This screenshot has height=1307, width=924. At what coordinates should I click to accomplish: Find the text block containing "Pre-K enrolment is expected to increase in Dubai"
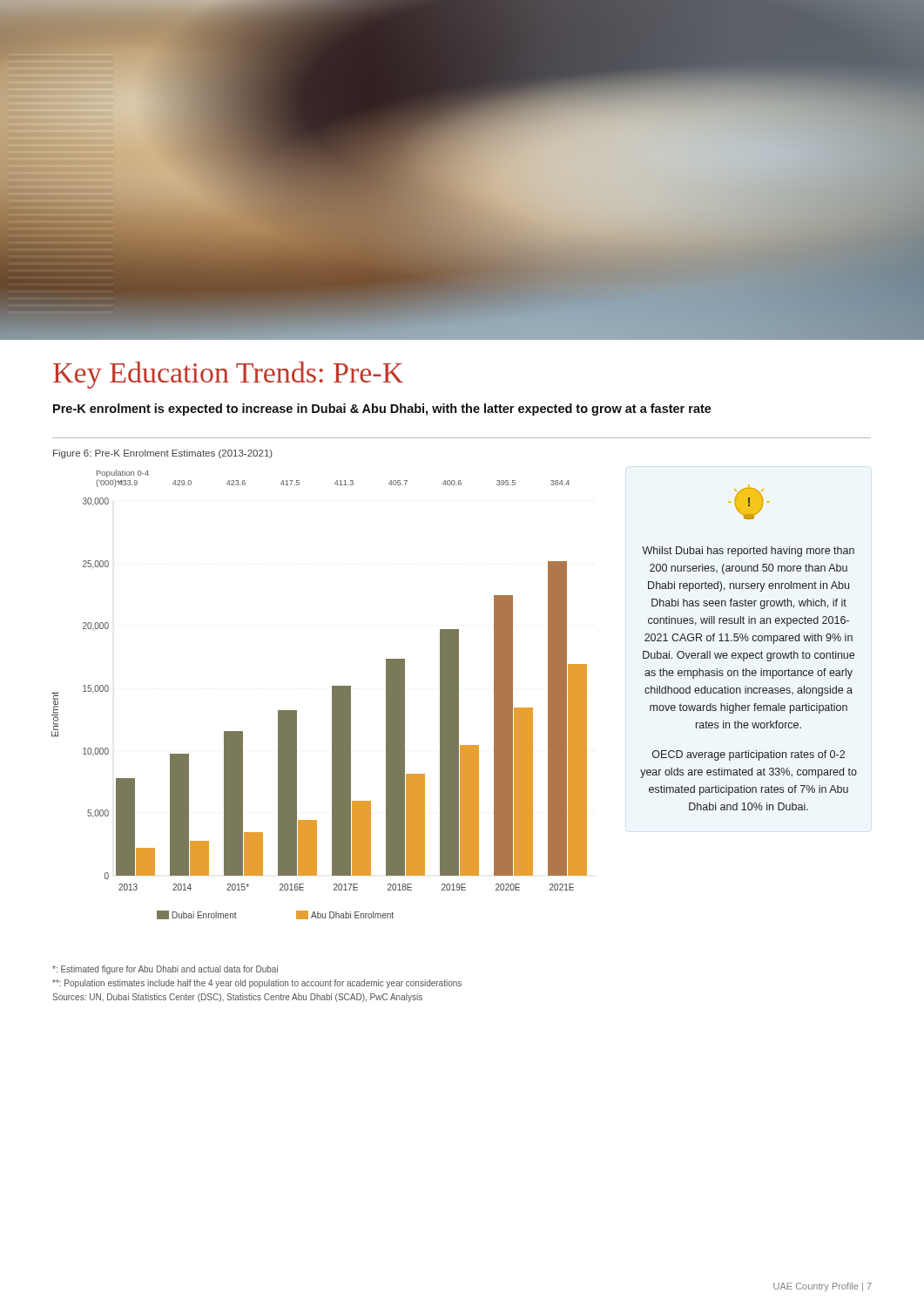tap(382, 409)
